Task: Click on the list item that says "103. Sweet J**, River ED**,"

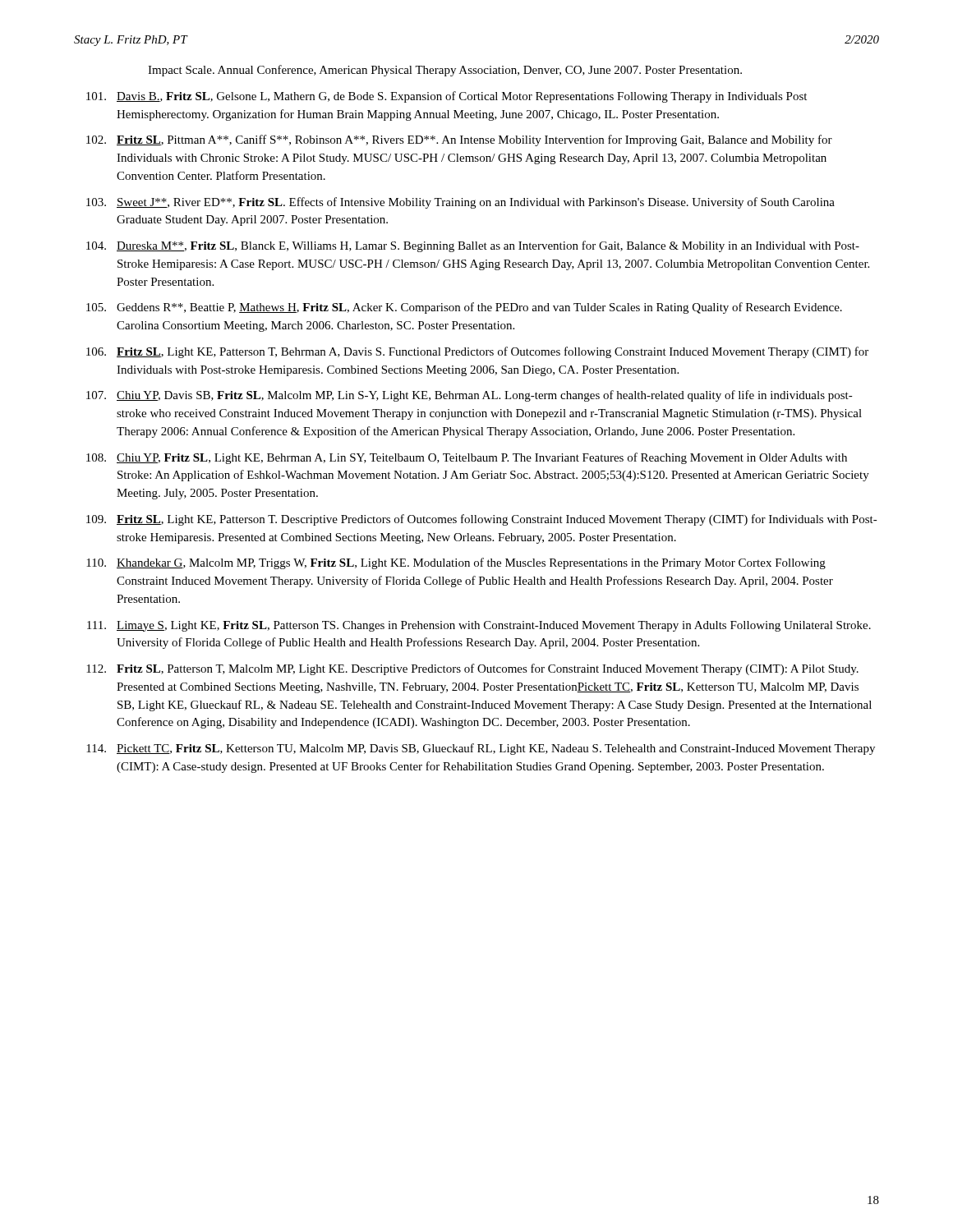Action: (x=476, y=211)
